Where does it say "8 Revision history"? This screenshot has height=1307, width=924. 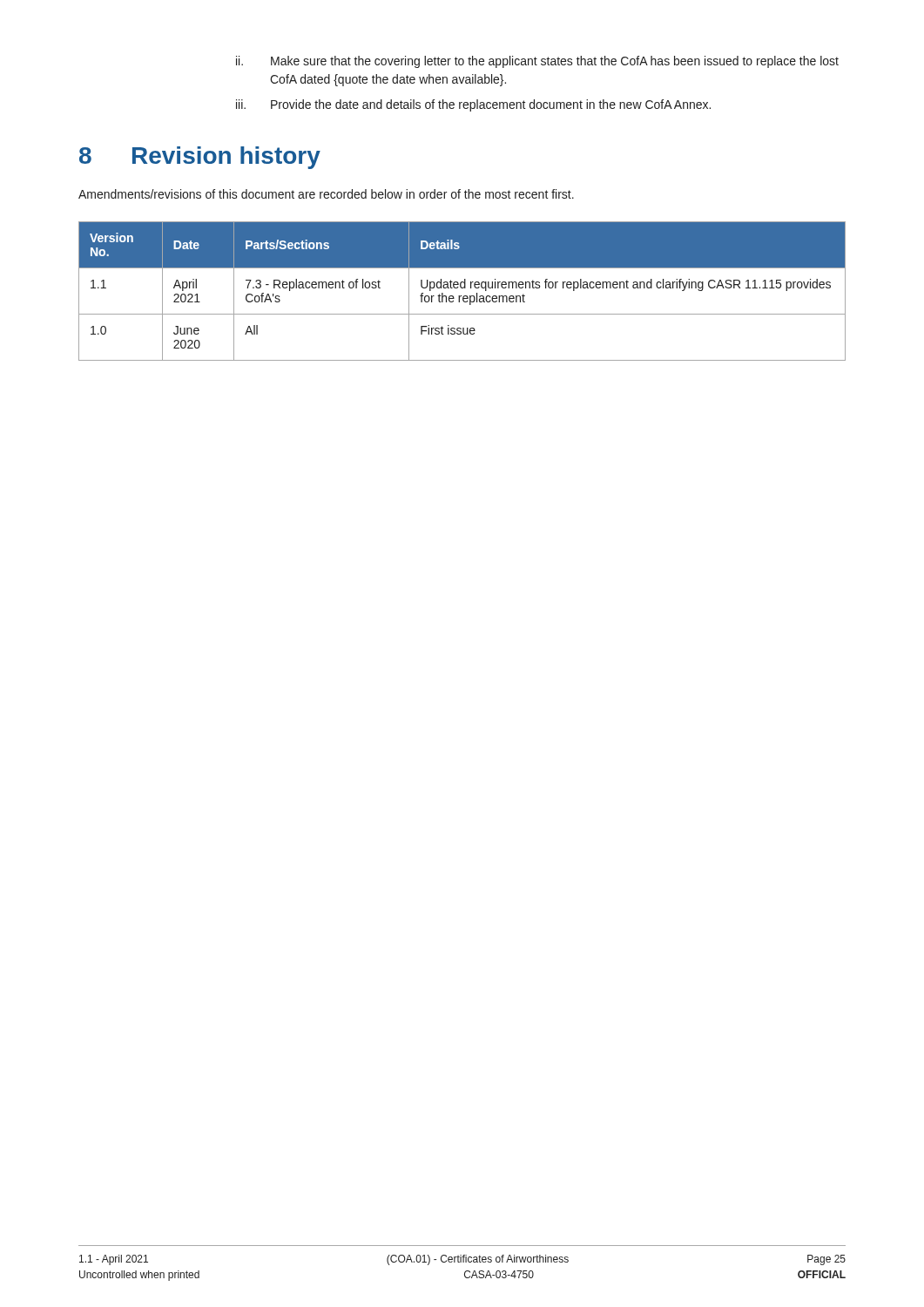[x=199, y=156]
